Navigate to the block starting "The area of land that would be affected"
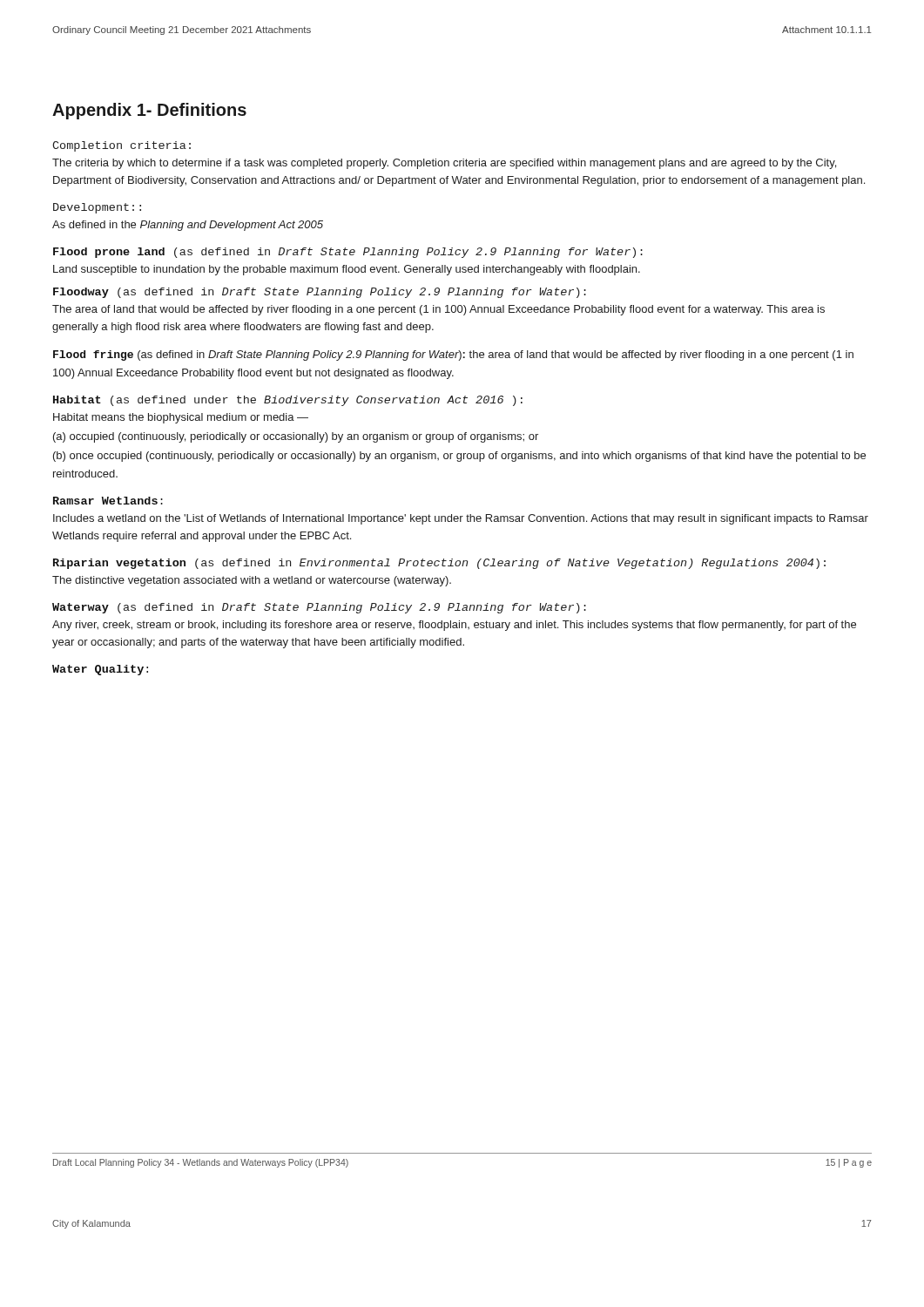 coord(439,317)
